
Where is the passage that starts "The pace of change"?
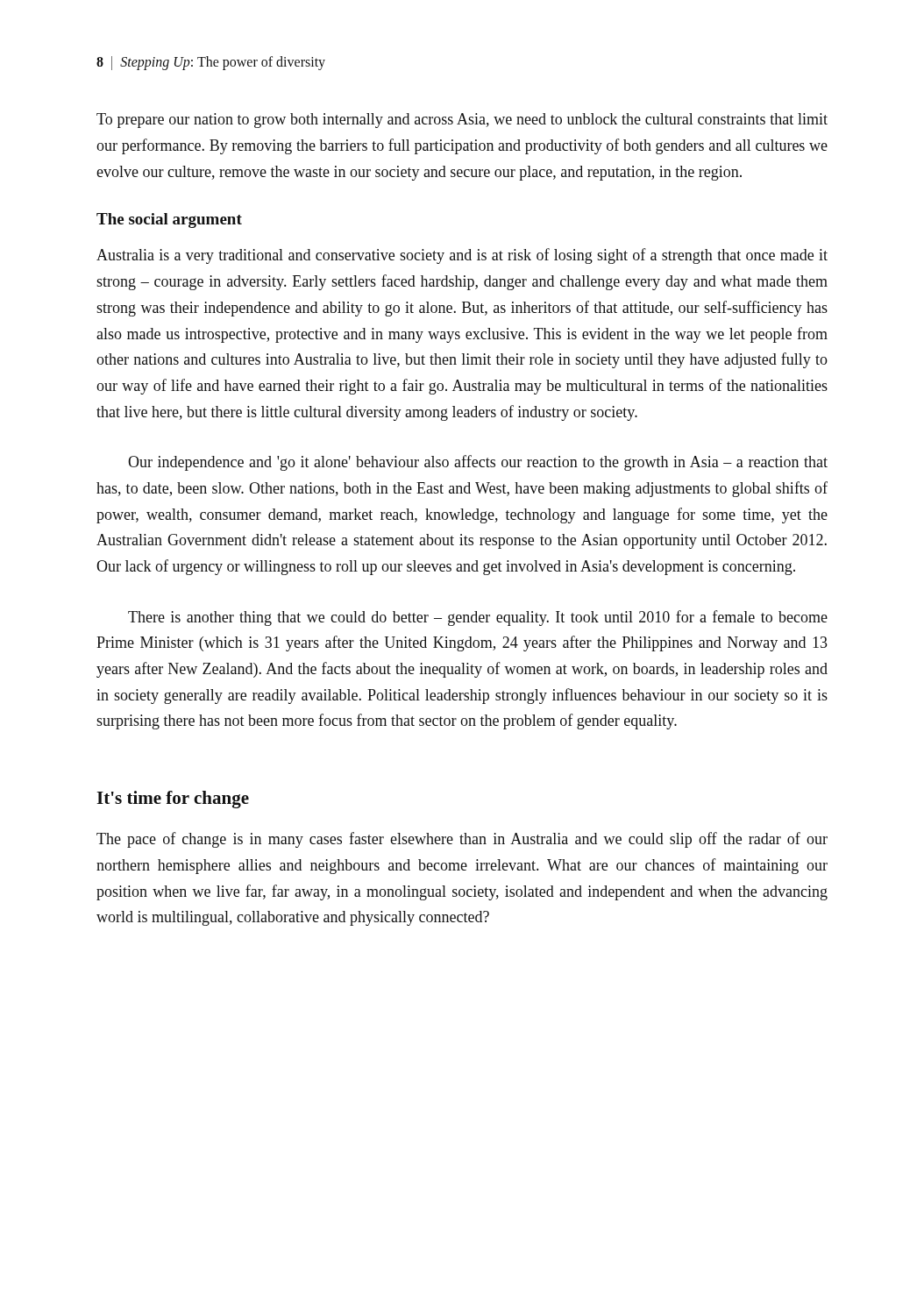point(462,878)
